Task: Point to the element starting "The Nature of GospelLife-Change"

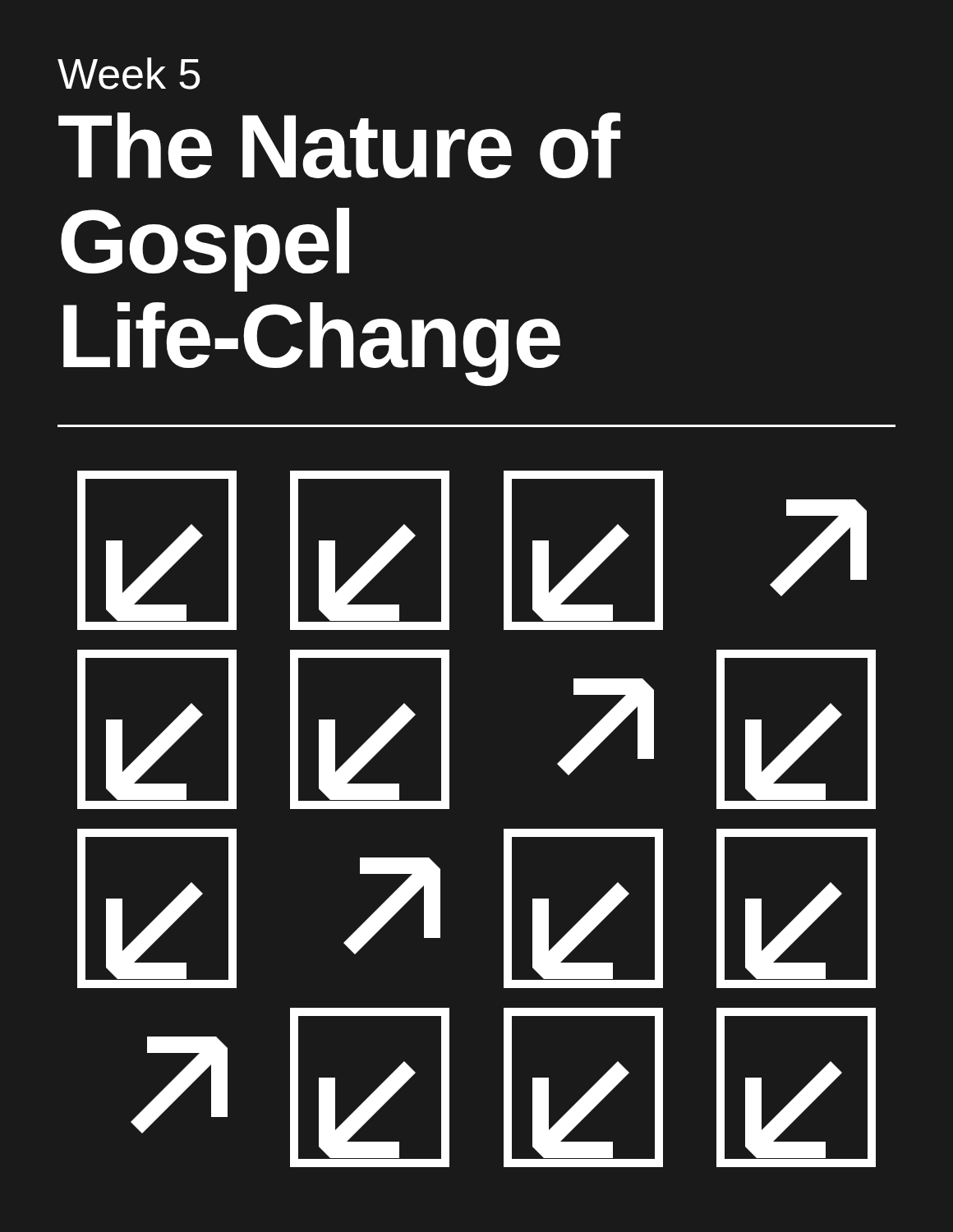Action: [339, 145]
